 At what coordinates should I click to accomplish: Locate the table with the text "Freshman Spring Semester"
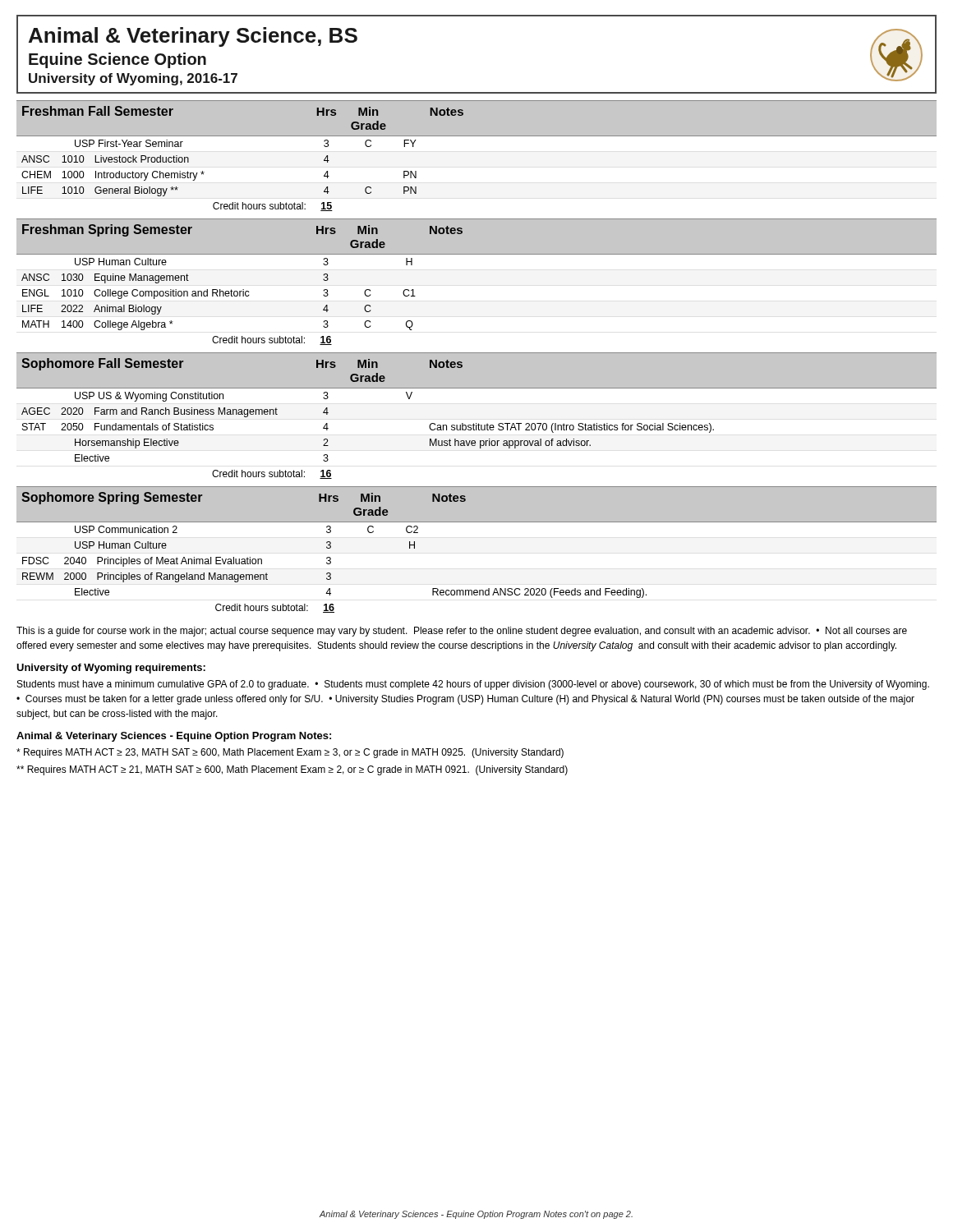[476, 283]
